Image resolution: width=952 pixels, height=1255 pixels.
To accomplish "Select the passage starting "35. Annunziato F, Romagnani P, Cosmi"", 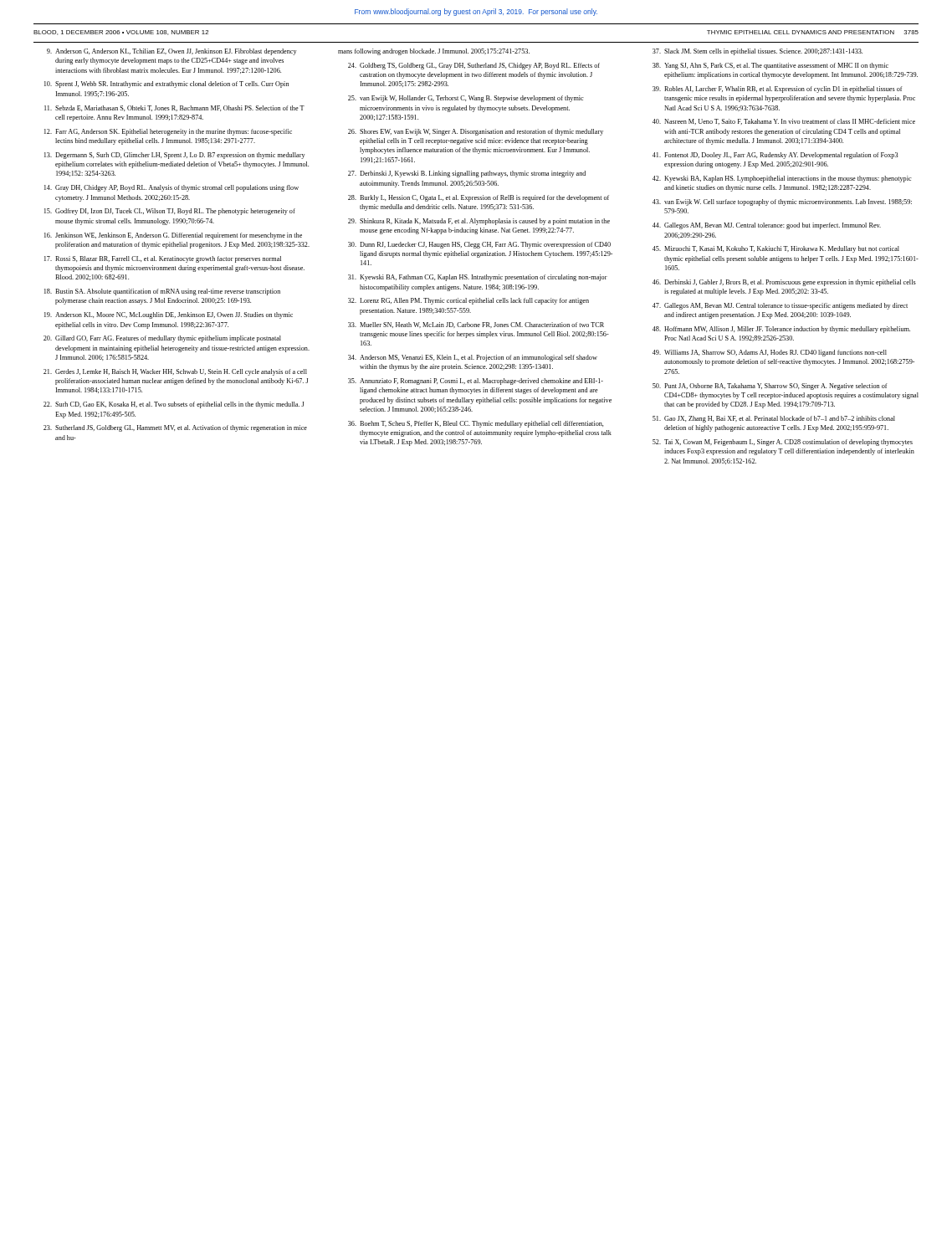I will point(476,395).
